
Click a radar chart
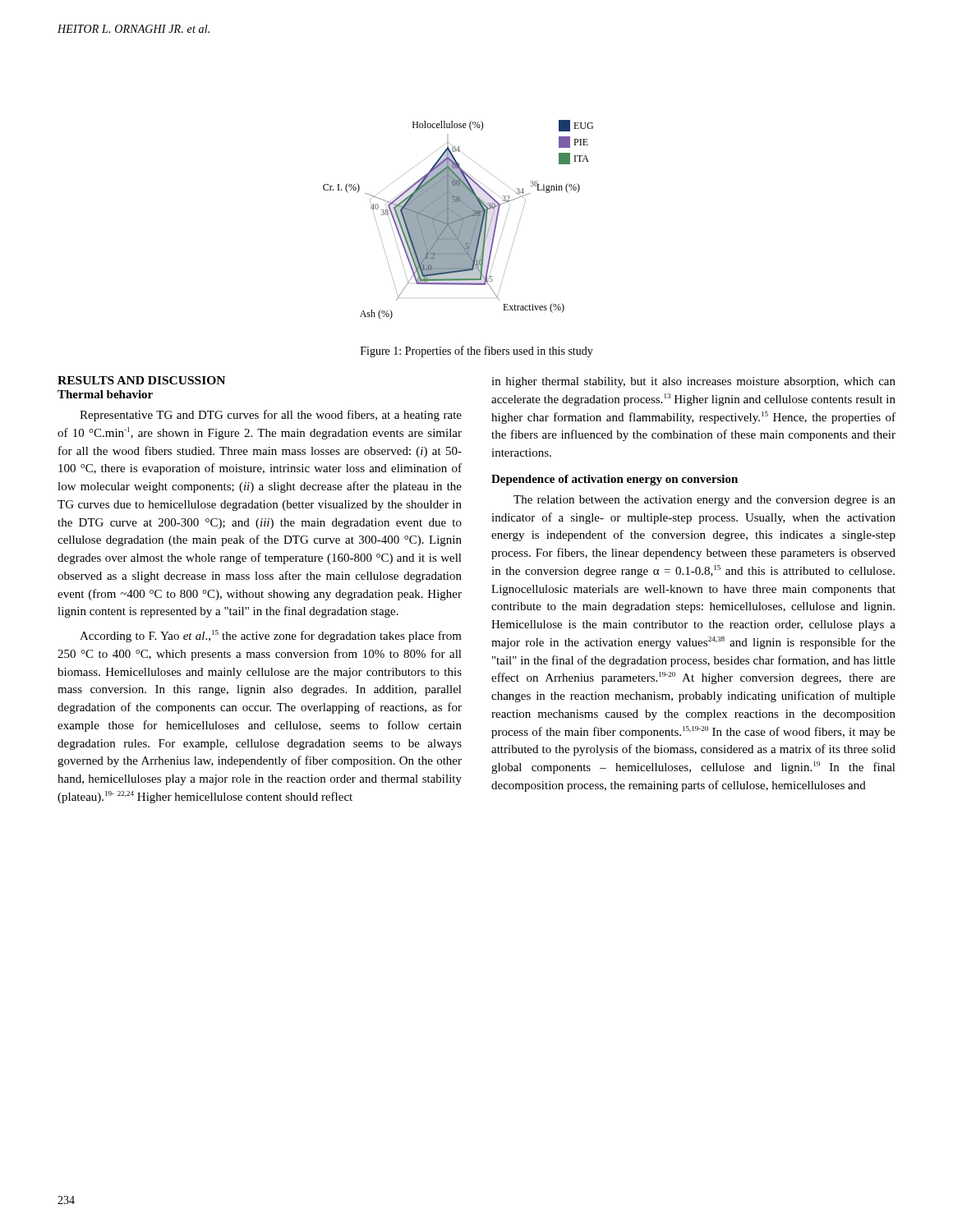pyautogui.click(x=476, y=216)
